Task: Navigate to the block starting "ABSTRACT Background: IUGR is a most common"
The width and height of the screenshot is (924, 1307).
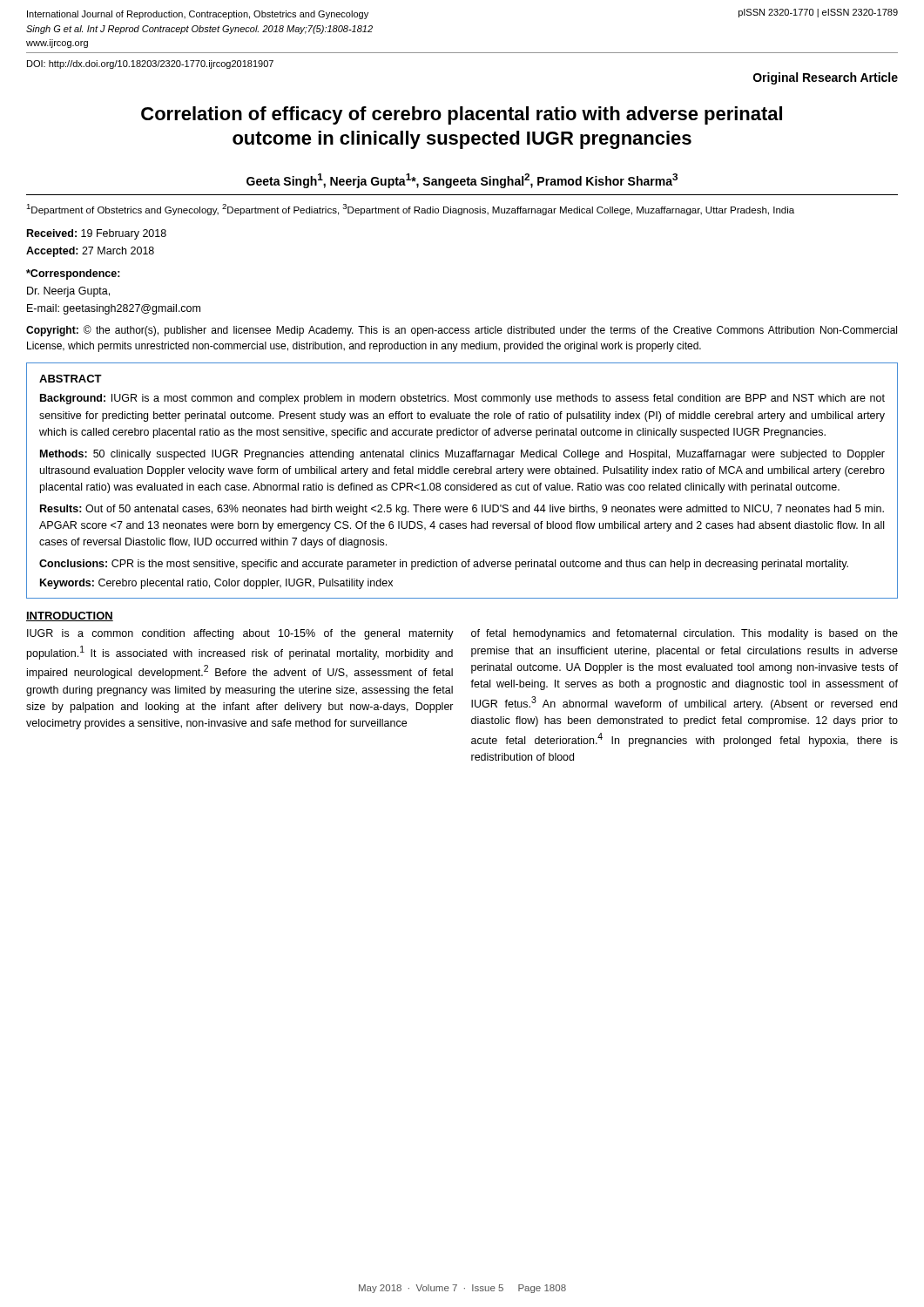Action: 462,481
